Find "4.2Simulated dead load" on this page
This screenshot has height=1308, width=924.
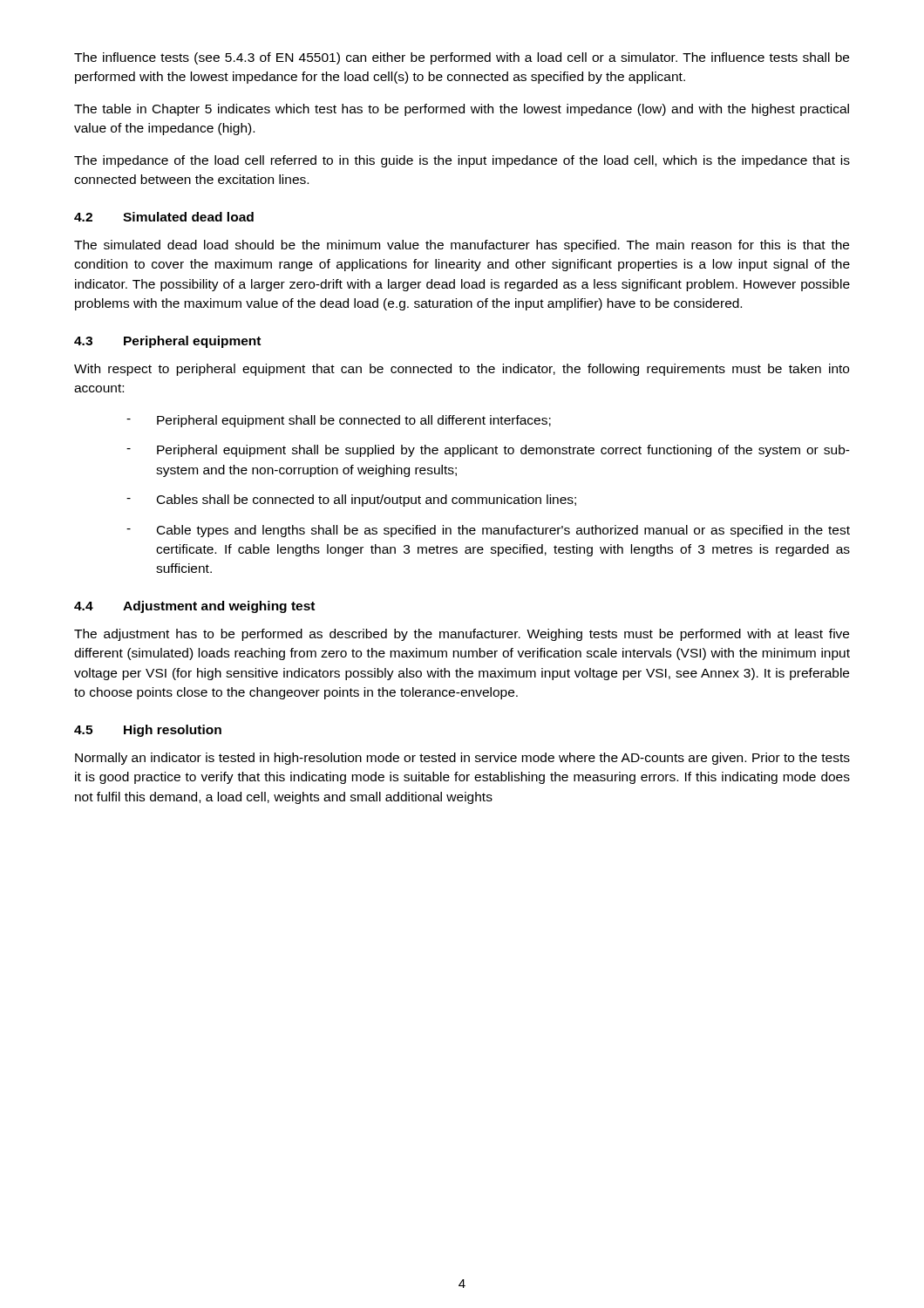(164, 217)
